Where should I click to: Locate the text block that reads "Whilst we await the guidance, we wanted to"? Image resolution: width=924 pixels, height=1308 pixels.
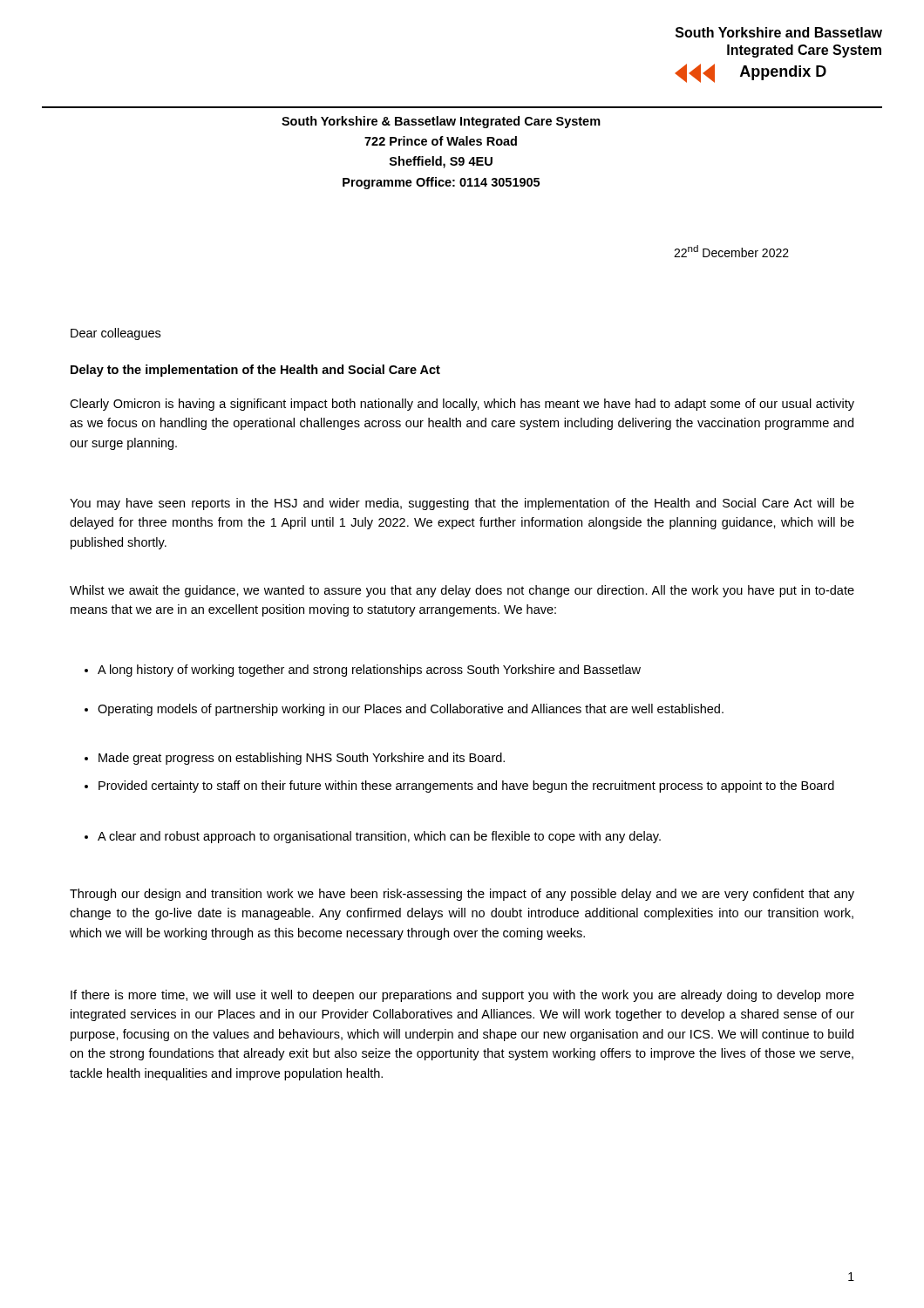pyautogui.click(x=462, y=600)
